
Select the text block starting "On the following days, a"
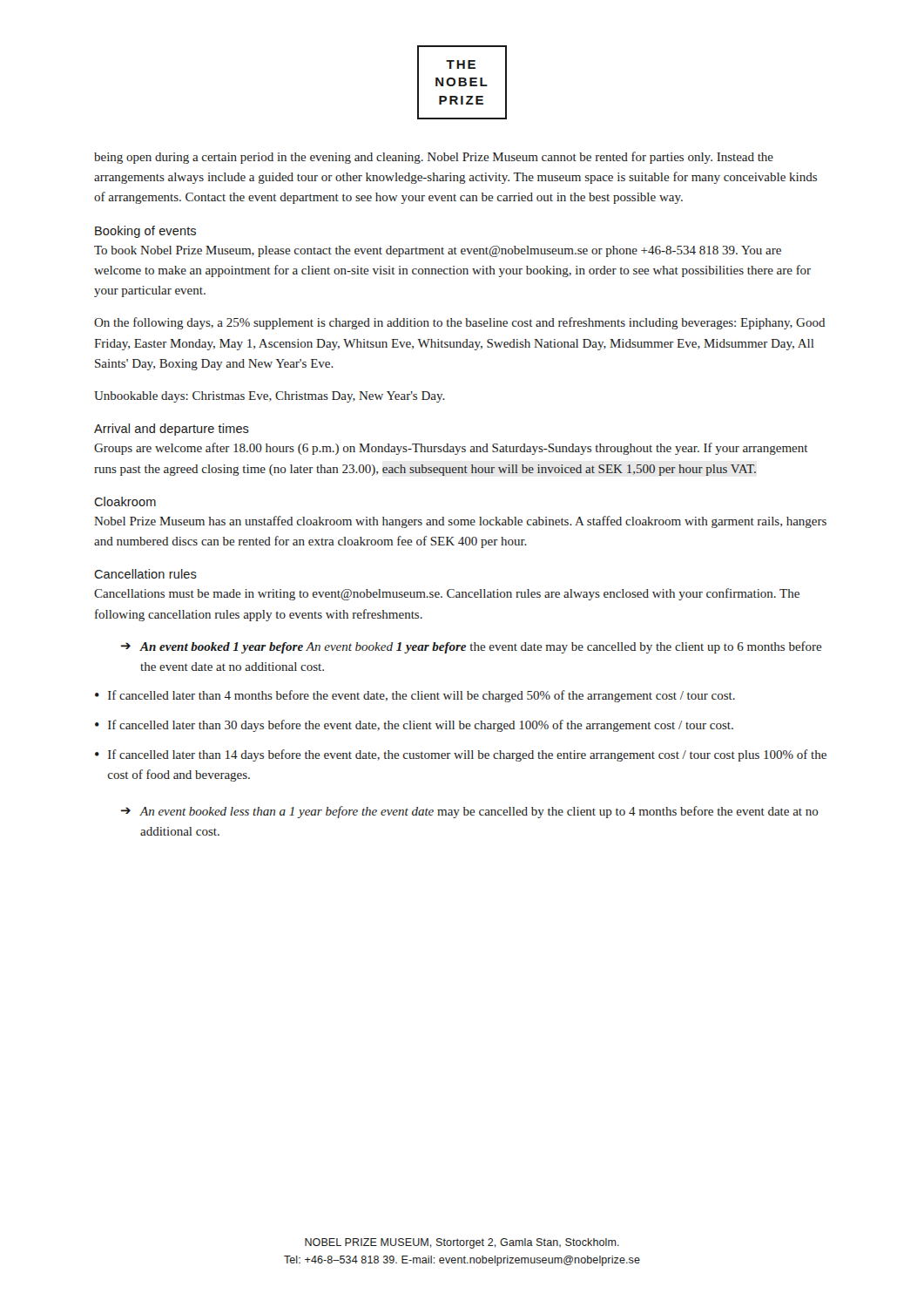(460, 343)
